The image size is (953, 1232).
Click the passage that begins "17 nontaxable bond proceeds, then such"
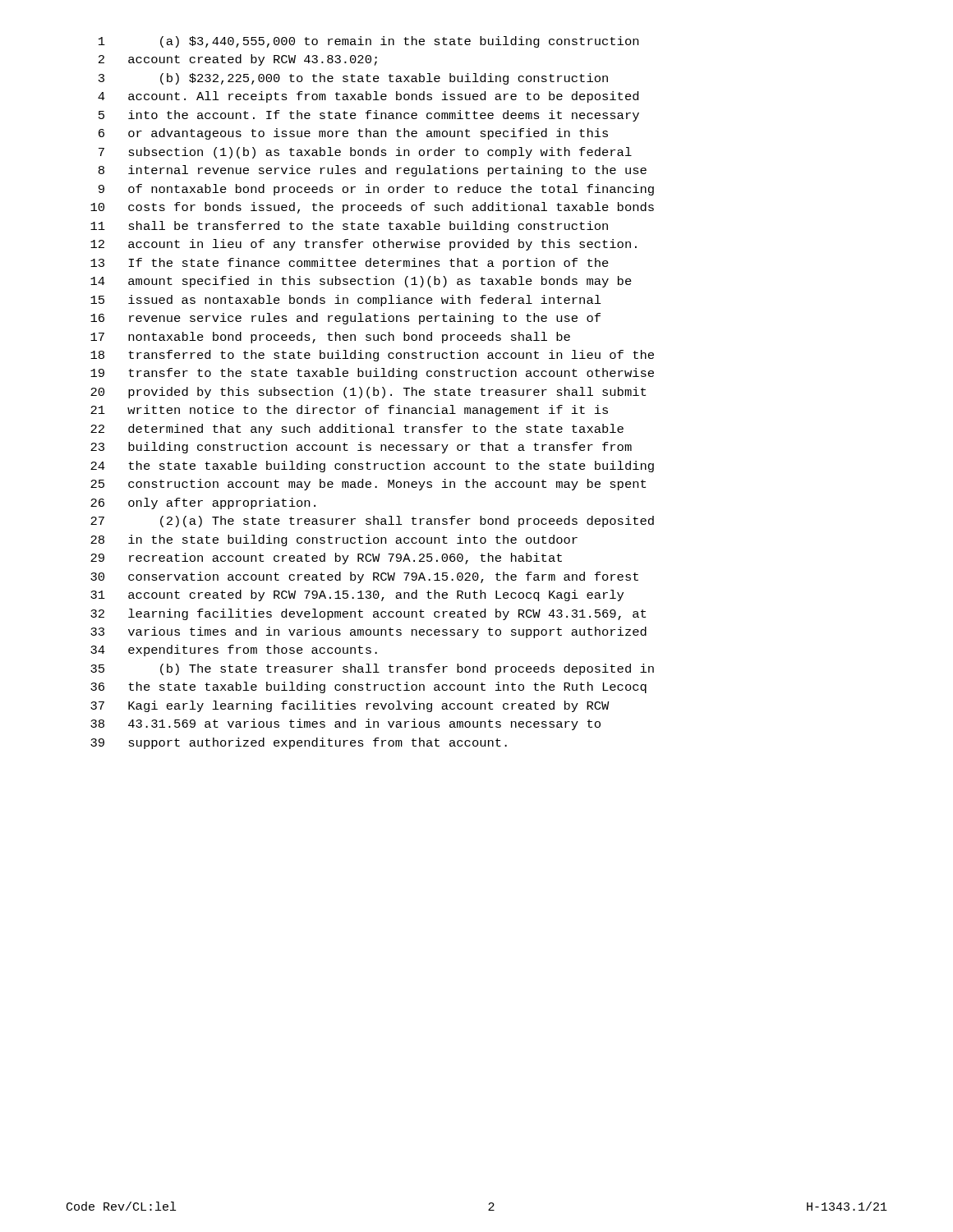(476, 337)
